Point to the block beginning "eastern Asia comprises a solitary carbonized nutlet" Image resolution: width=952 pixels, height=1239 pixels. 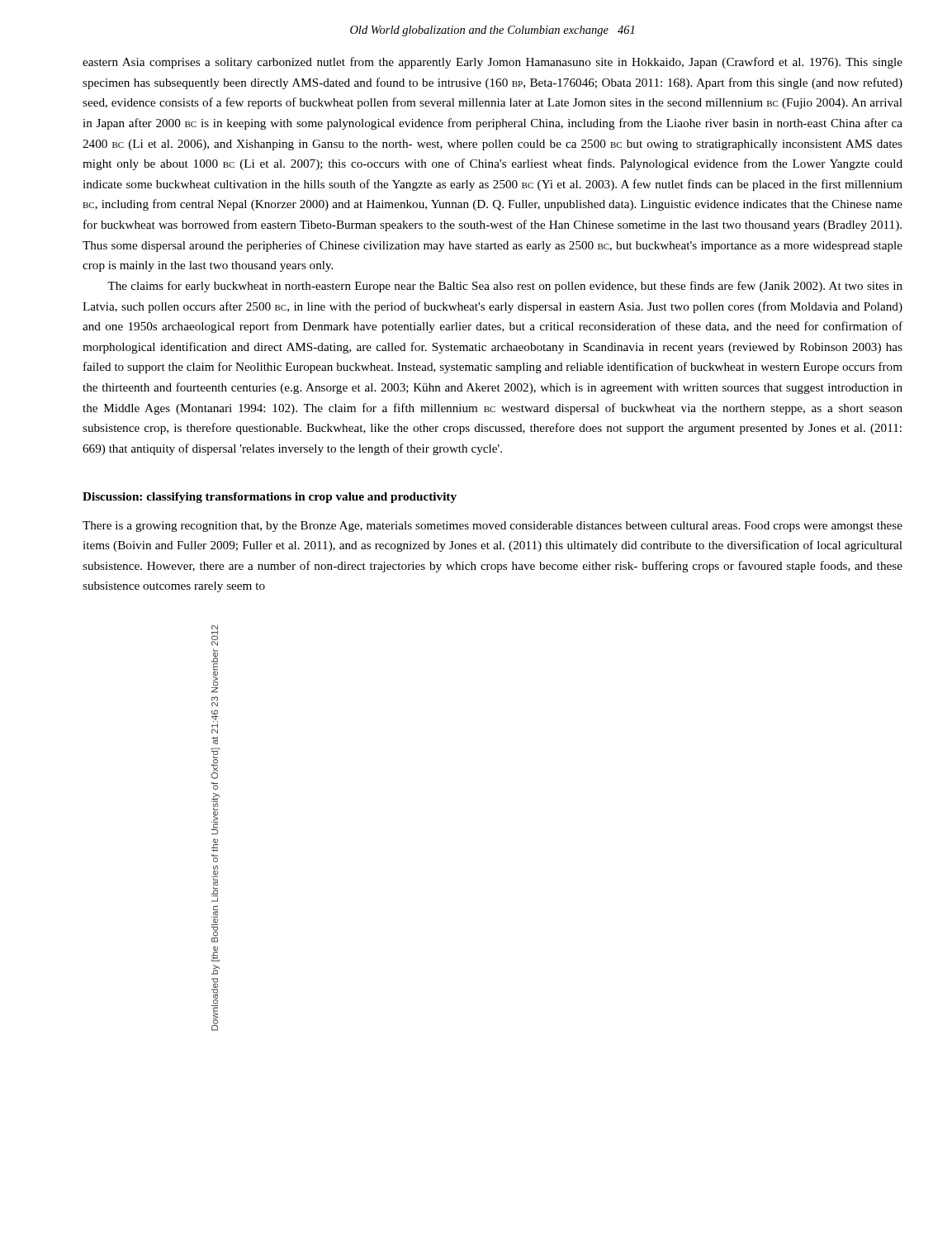[493, 164]
